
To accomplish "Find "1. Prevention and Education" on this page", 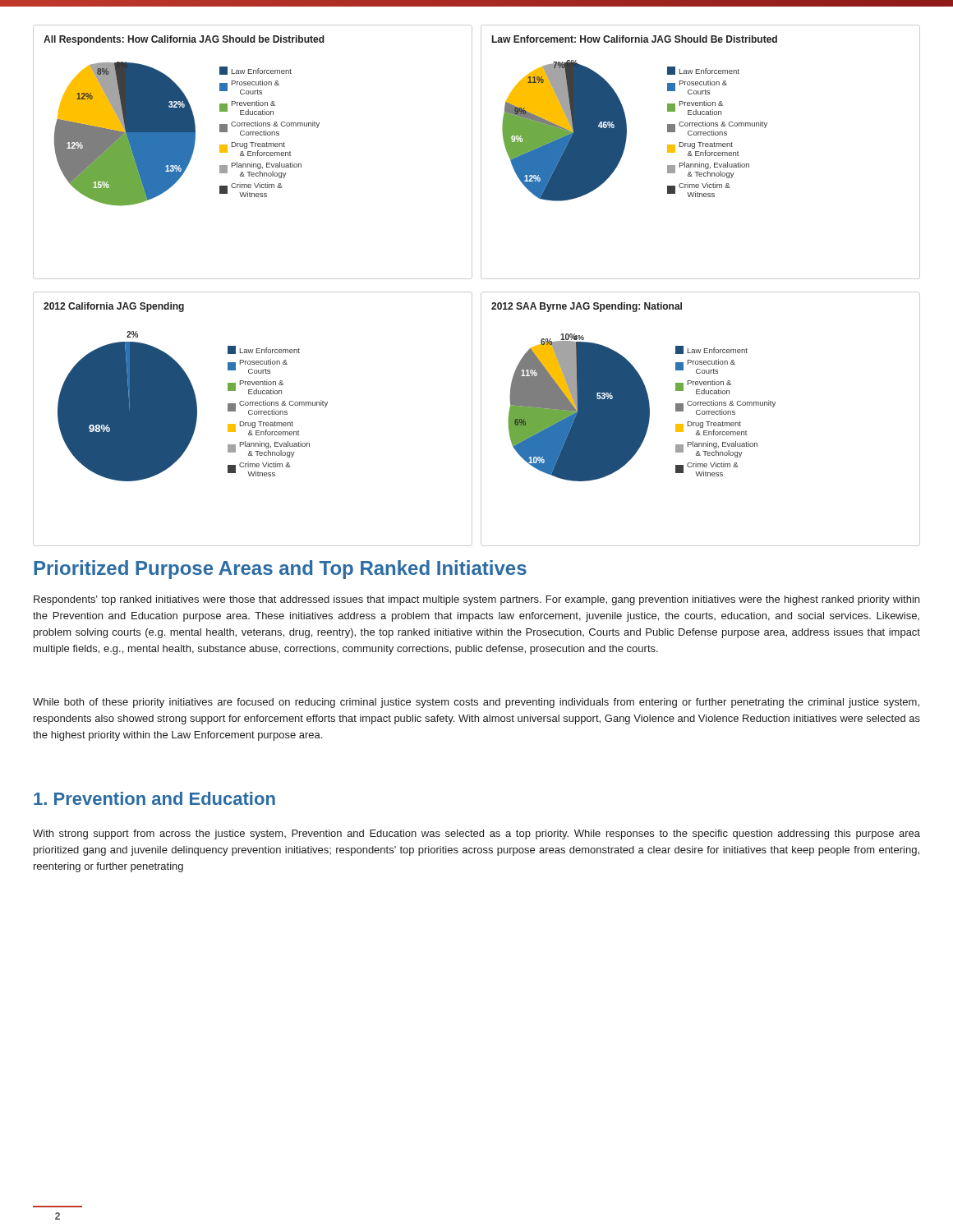I will point(154,799).
